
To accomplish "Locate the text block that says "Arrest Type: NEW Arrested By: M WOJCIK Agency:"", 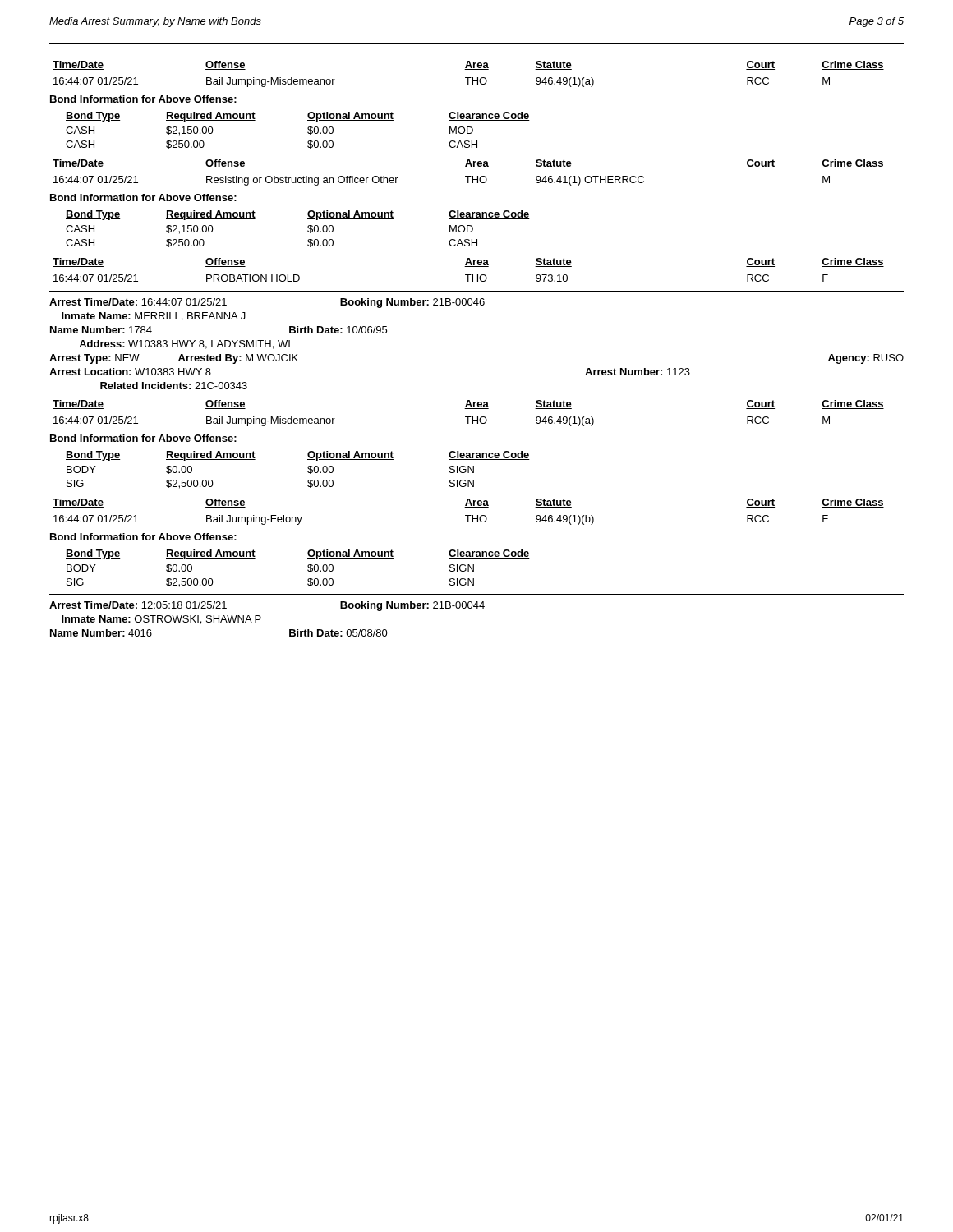I will (91, 359).
